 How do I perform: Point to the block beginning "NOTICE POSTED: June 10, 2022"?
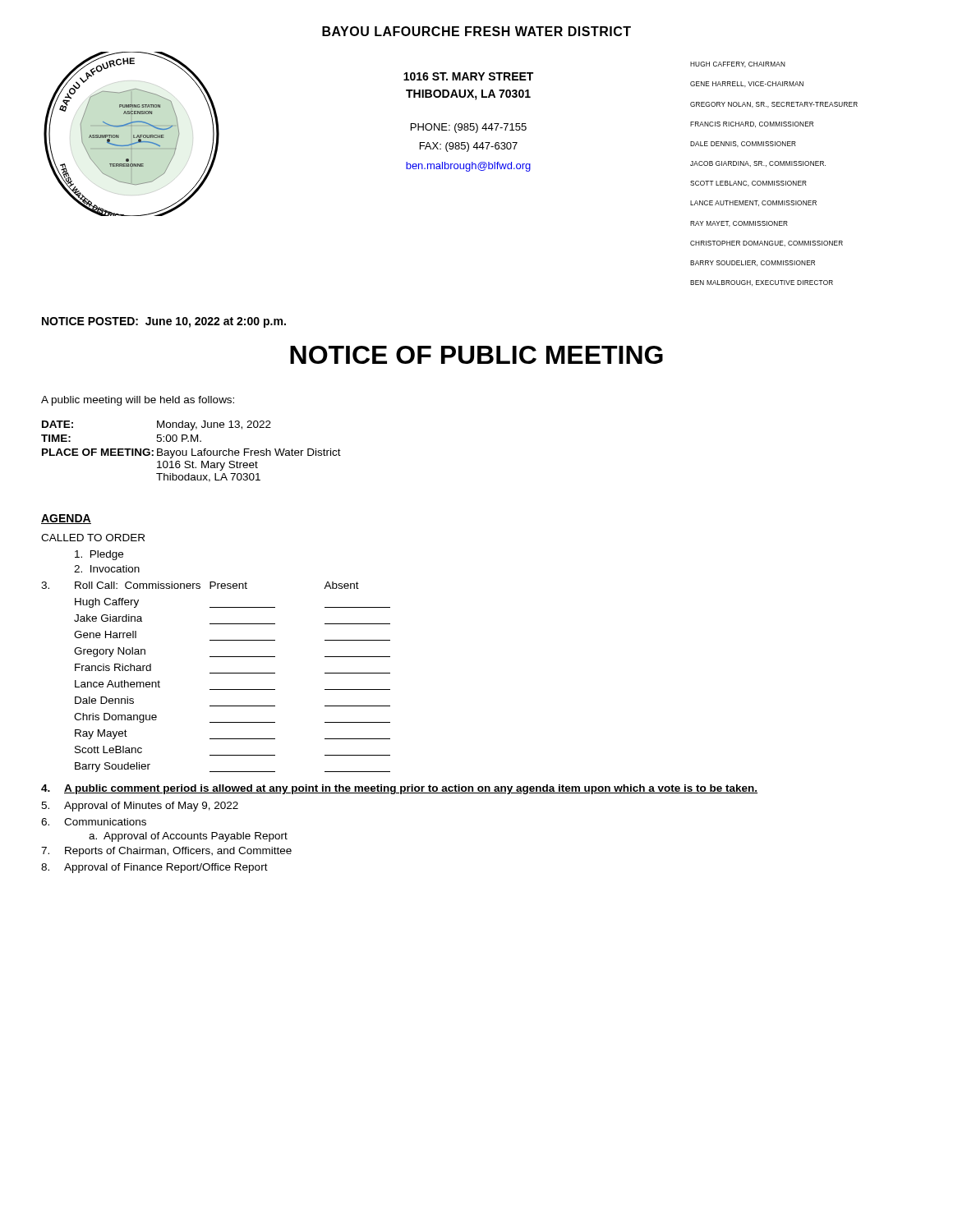(164, 321)
